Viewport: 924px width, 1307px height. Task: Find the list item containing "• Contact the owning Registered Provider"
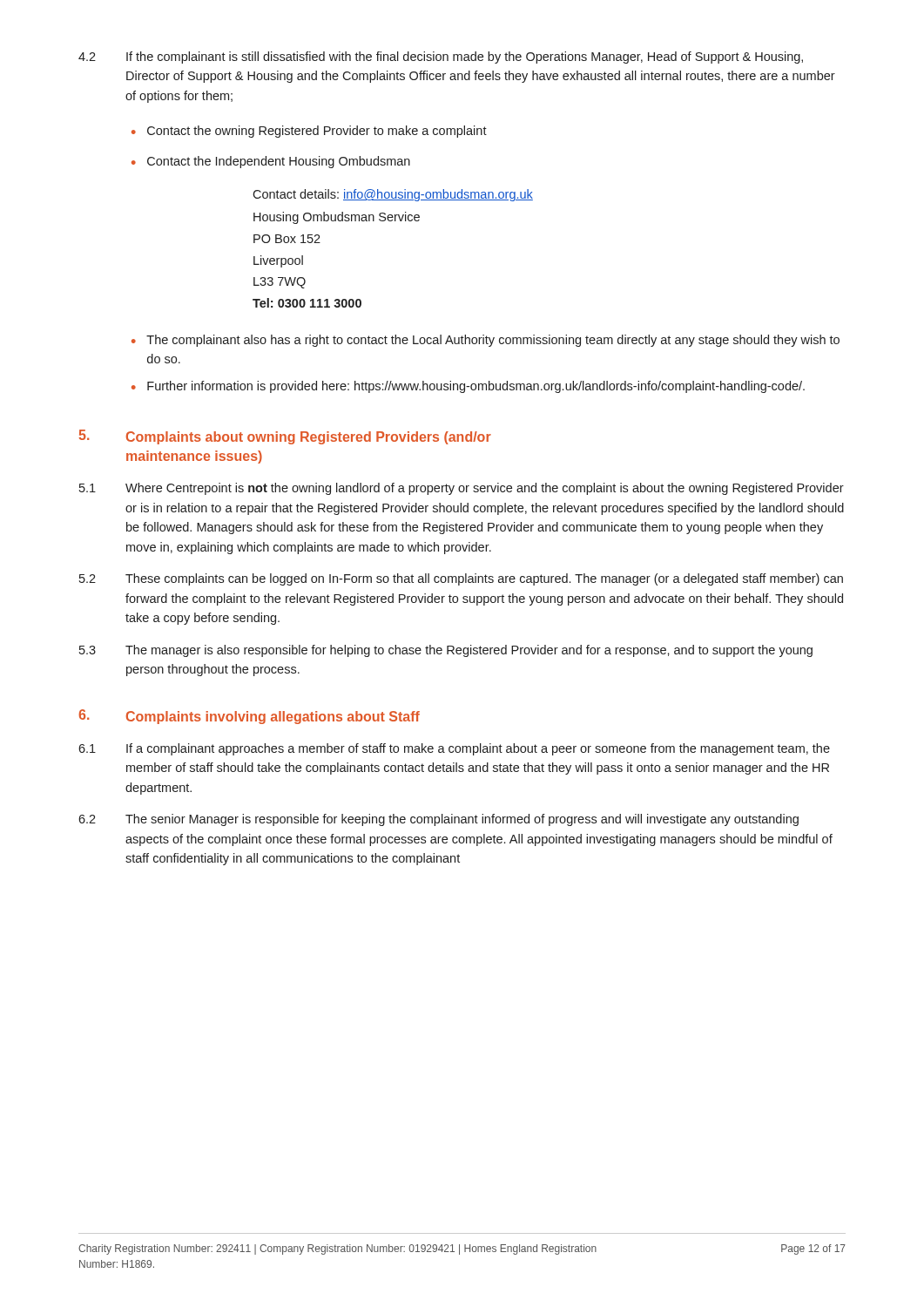point(308,133)
